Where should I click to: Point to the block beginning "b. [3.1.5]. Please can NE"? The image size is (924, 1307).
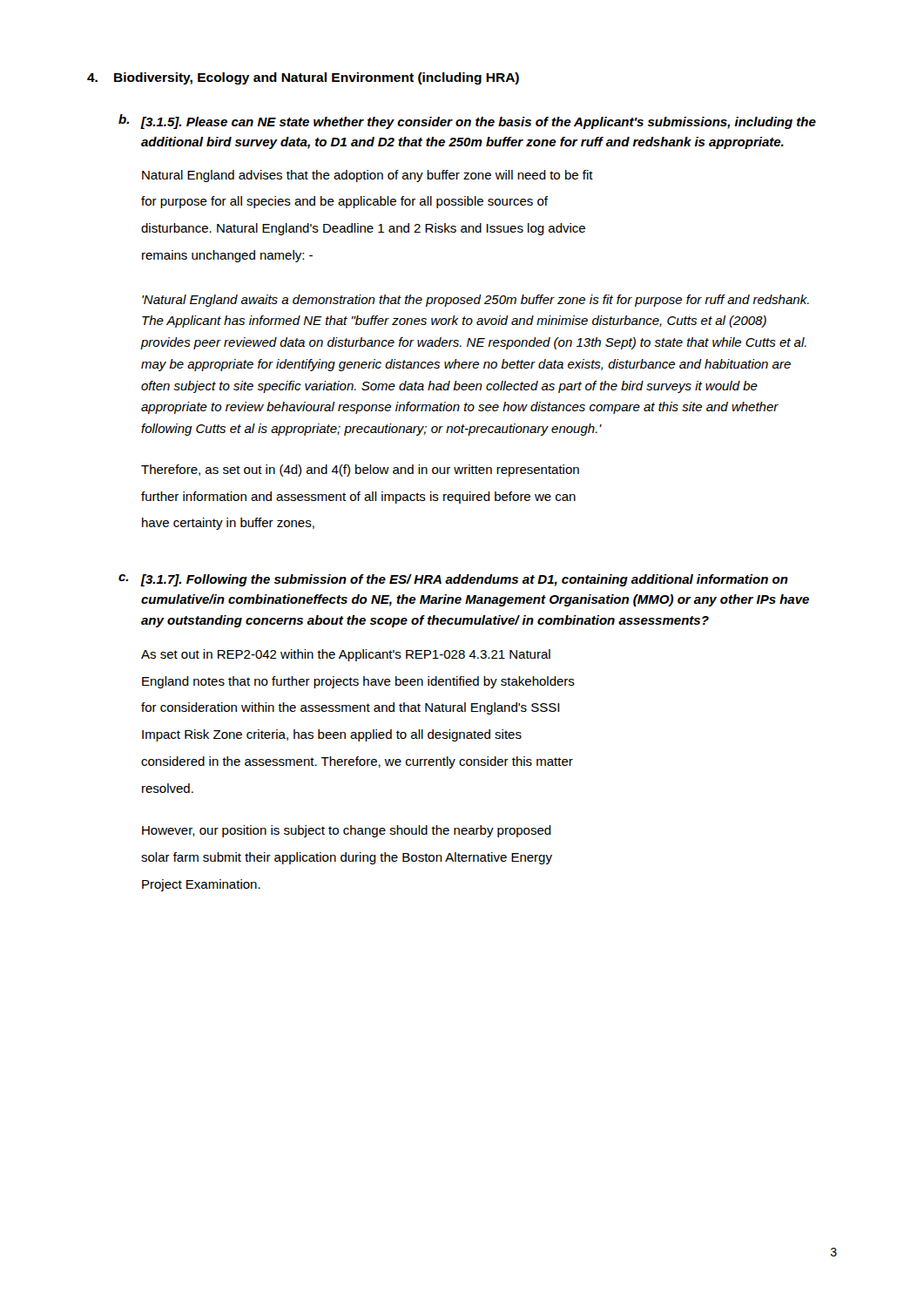tap(469, 132)
